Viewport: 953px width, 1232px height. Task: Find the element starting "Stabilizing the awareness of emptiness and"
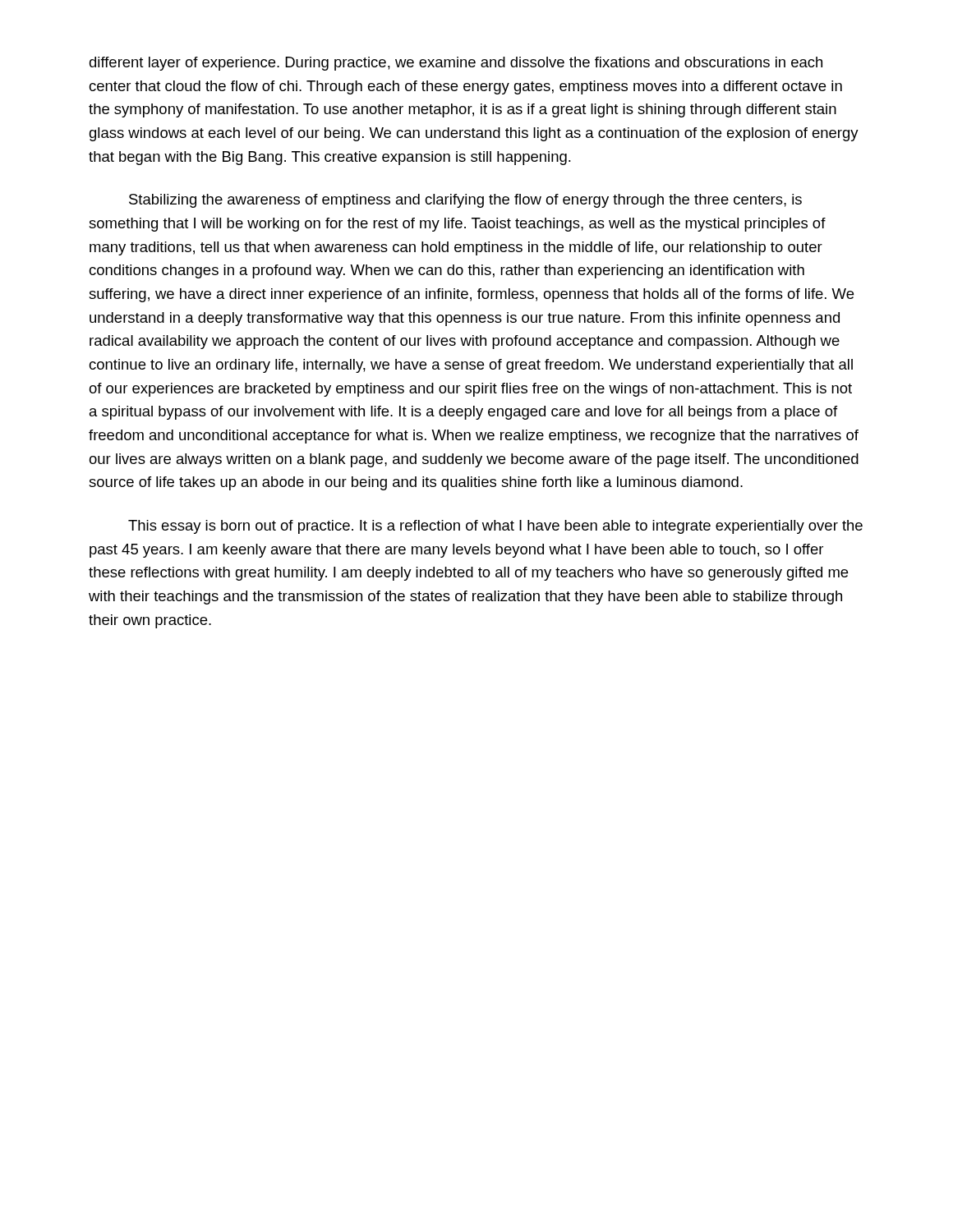(474, 341)
